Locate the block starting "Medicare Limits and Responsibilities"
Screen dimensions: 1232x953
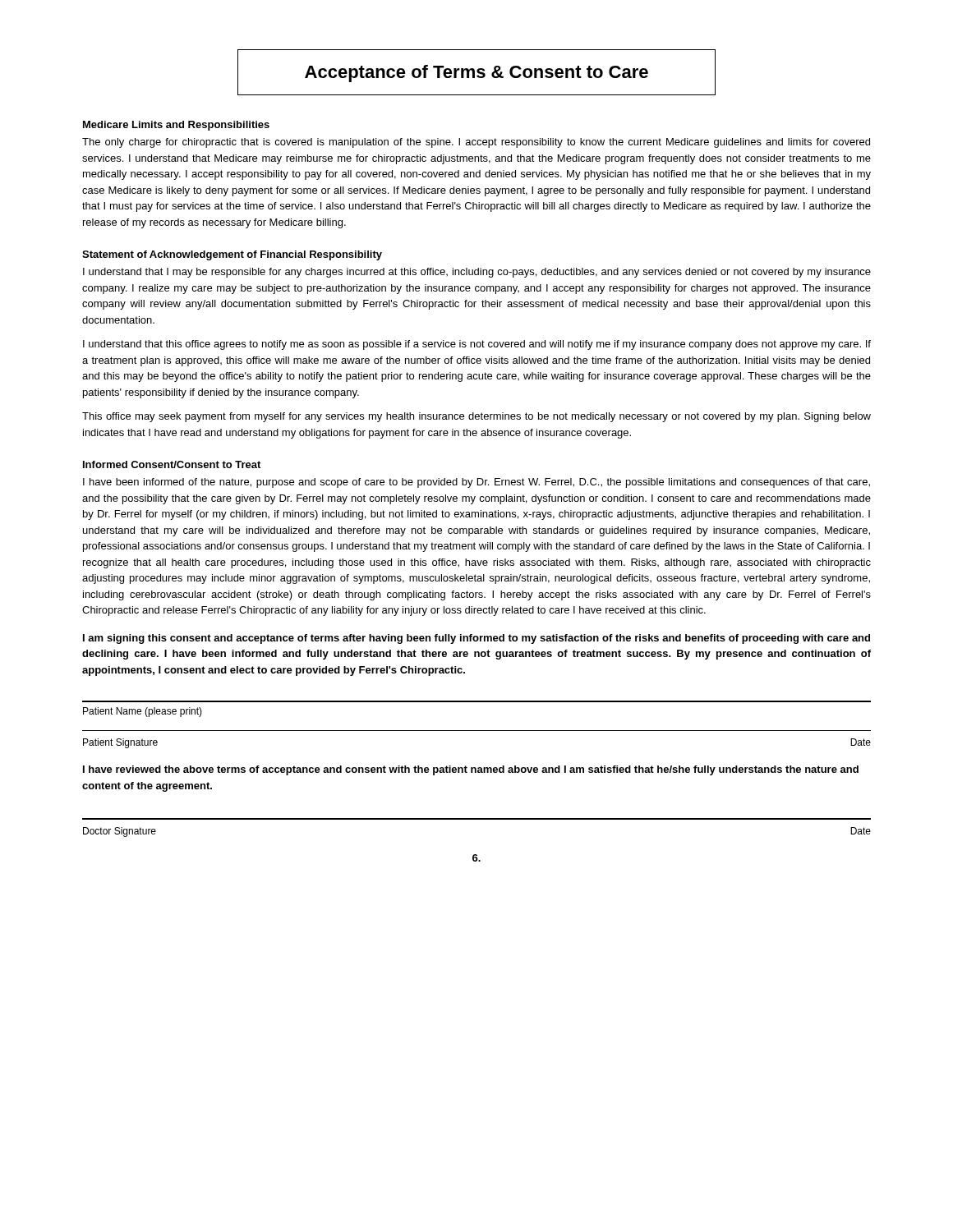(176, 124)
